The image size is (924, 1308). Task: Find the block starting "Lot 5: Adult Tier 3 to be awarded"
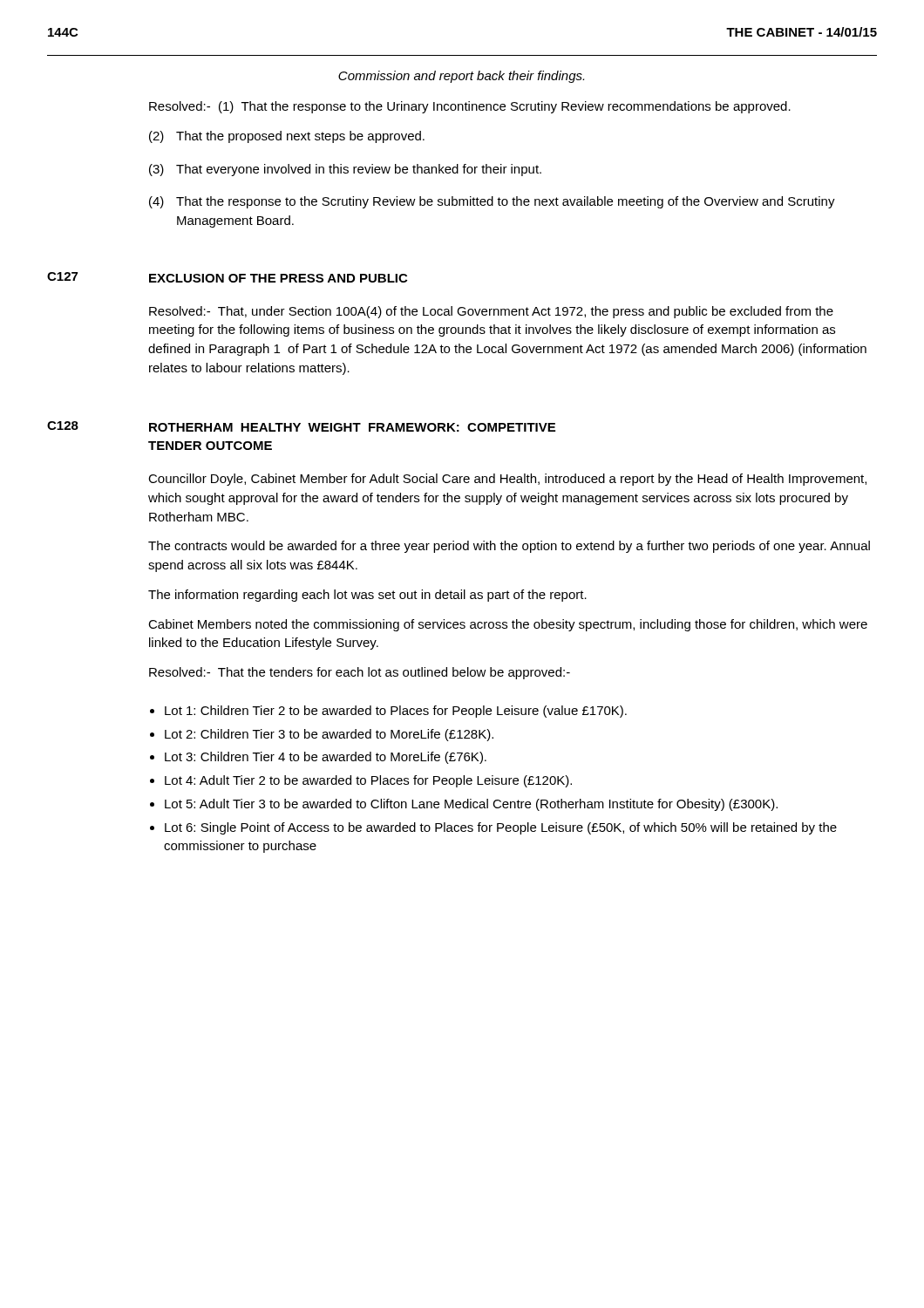(x=471, y=803)
